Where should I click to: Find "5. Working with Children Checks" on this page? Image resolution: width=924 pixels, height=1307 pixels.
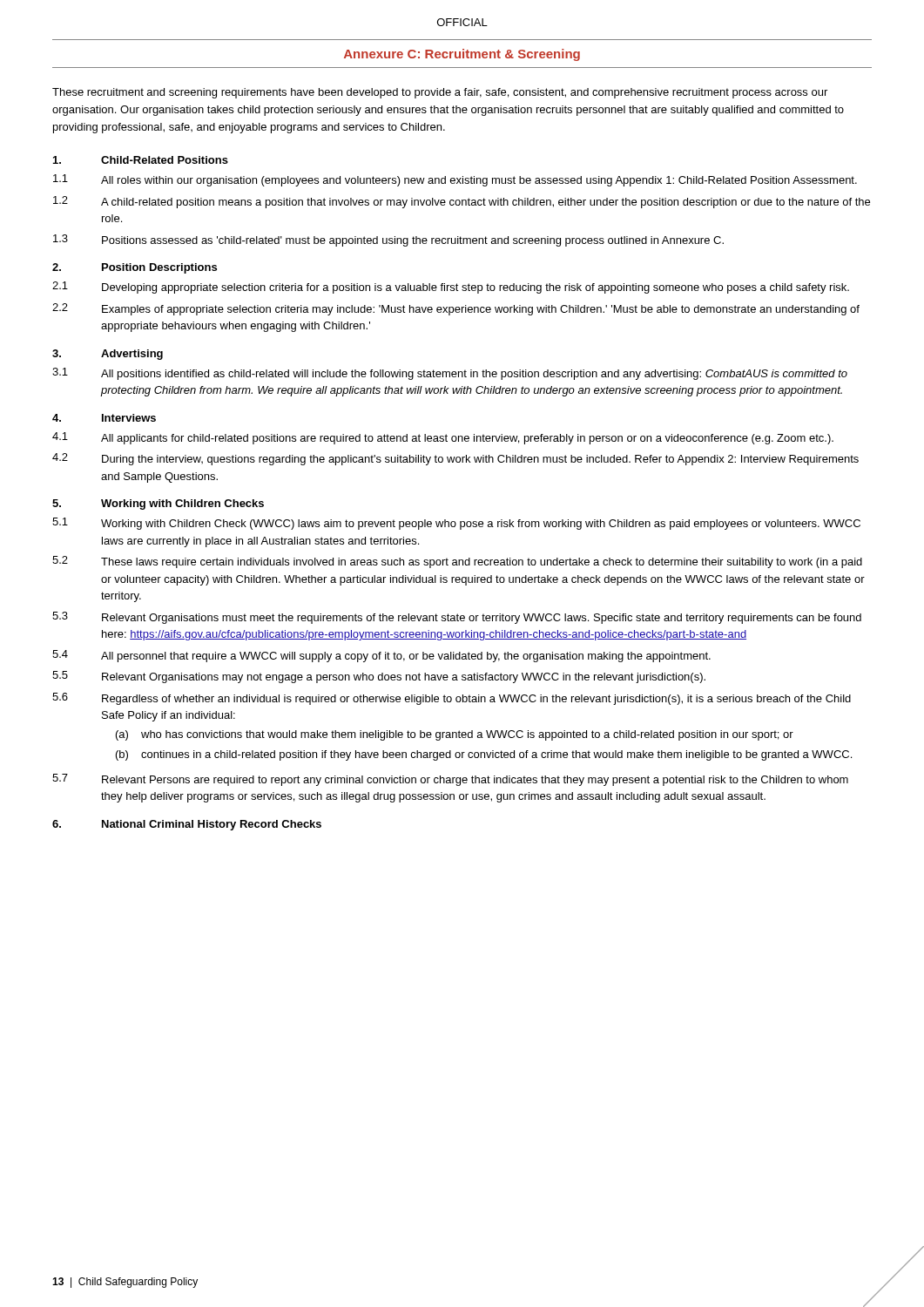(158, 504)
